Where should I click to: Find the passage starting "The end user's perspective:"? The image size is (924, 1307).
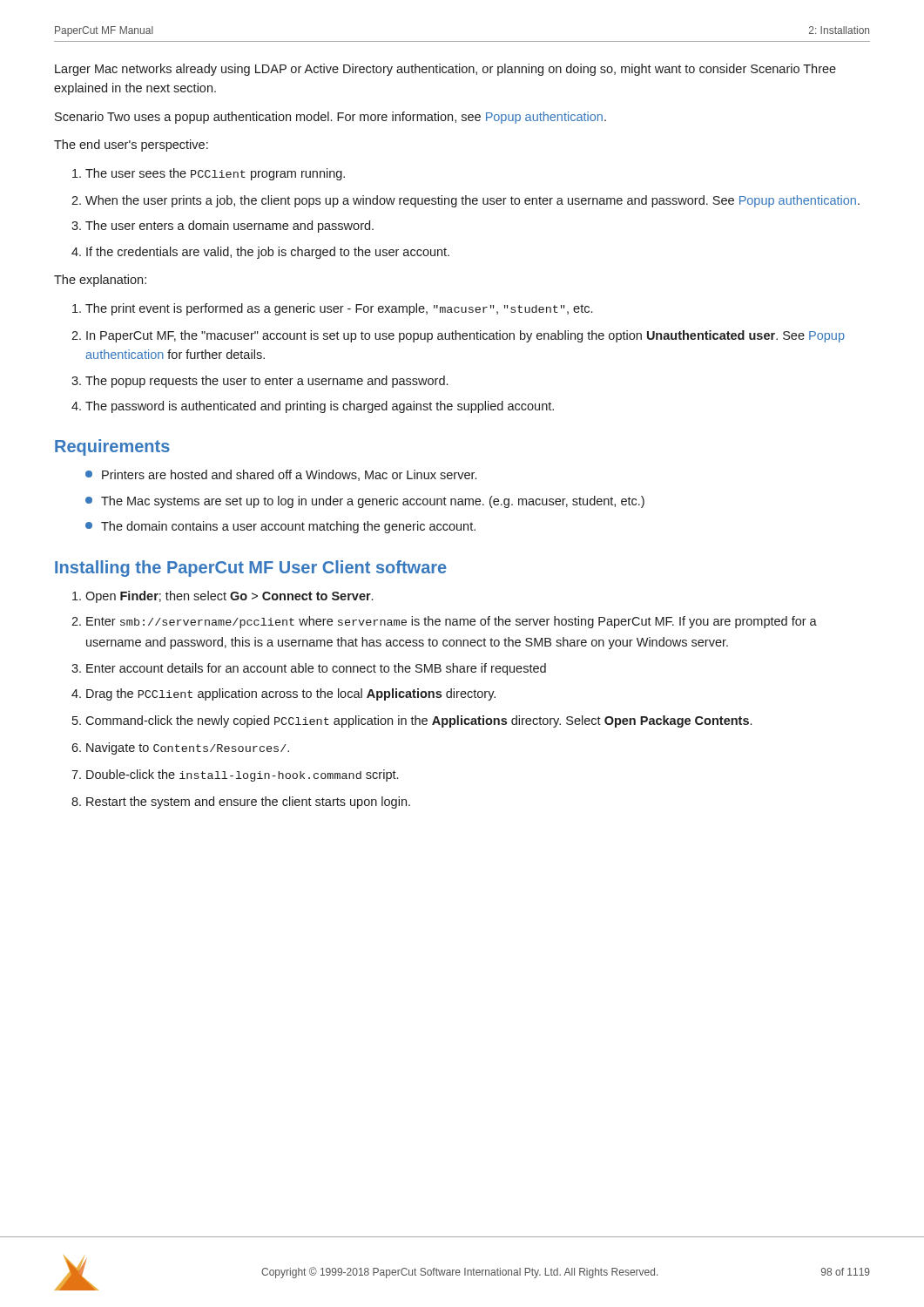pyautogui.click(x=131, y=145)
